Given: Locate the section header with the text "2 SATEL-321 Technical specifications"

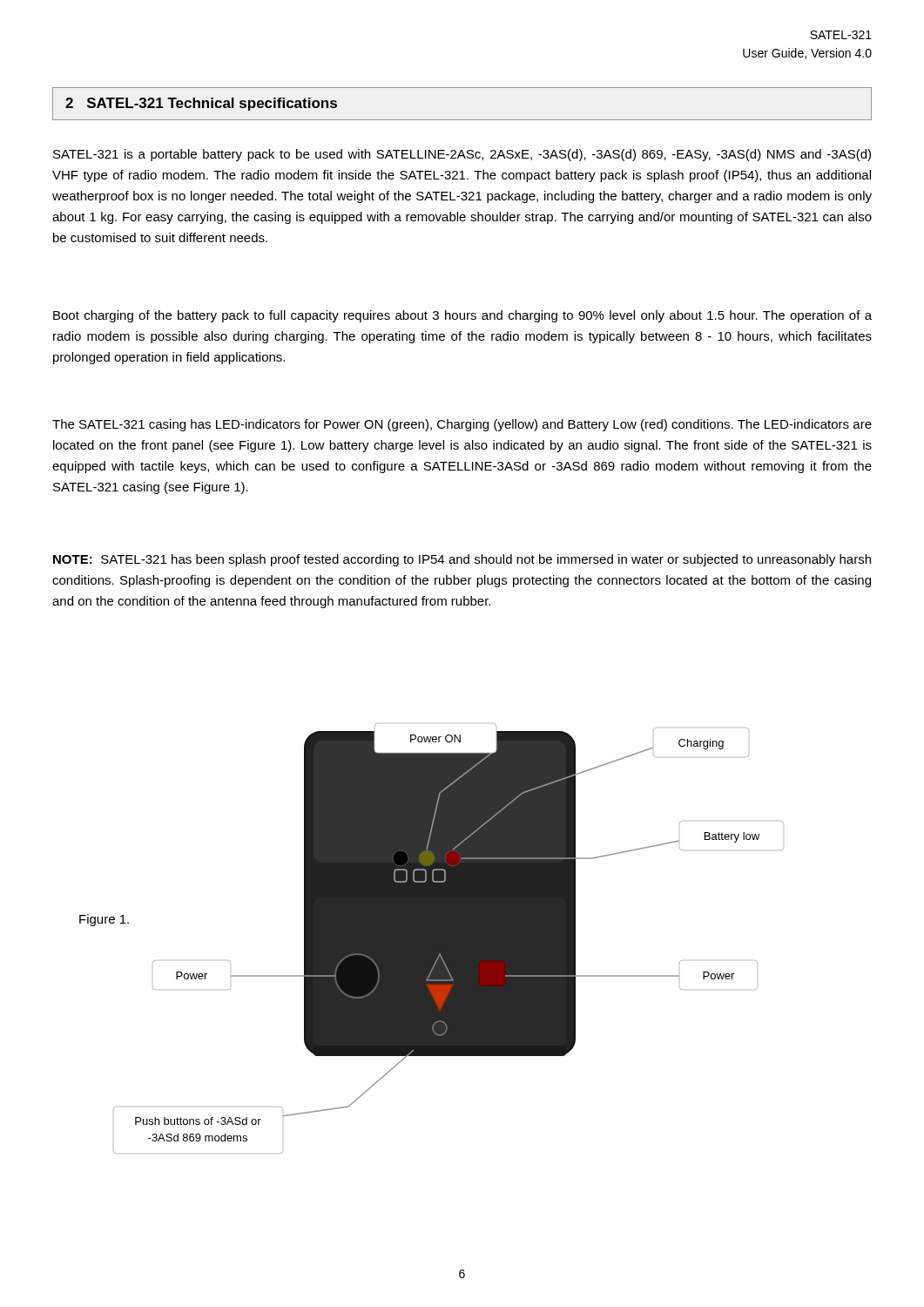Looking at the screenshot, I should tap(201, 103).
